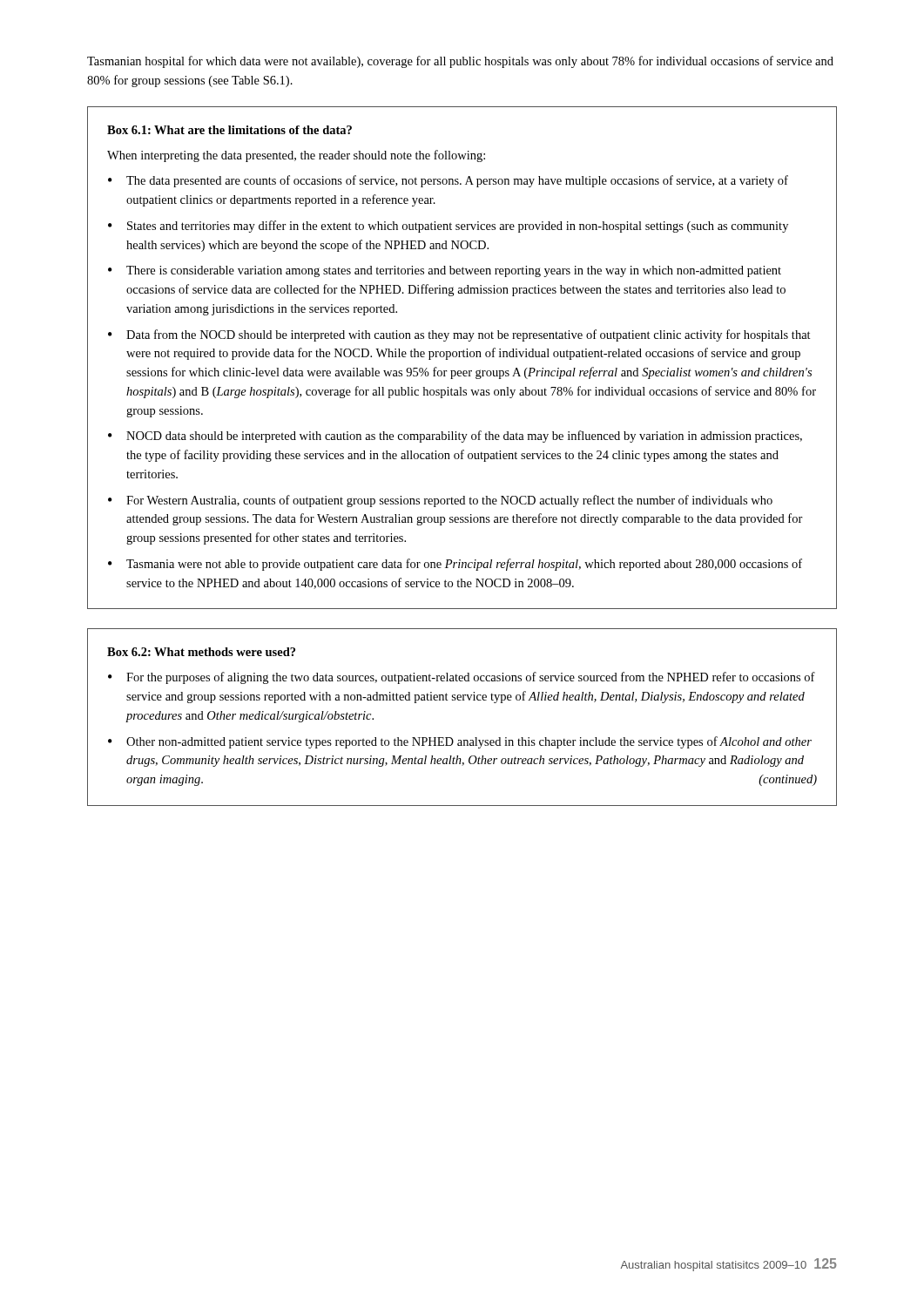The image size is (924, 1307).
Task: Find "Box 6.2: What methods were used?" on this page
Action: pyautogui.click(x=202, y=652)
